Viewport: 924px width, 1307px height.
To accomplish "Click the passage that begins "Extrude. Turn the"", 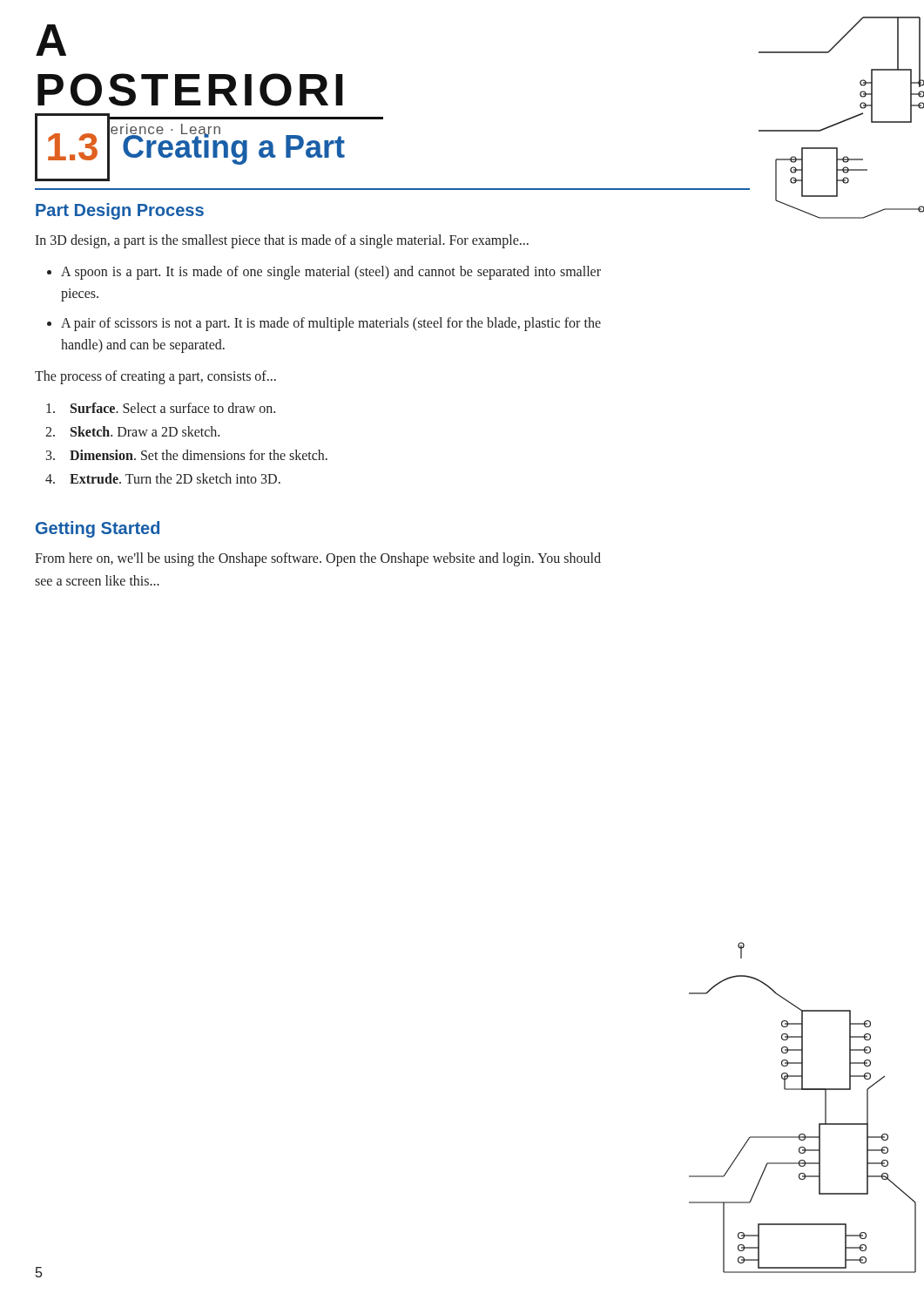I will (175, 479).
